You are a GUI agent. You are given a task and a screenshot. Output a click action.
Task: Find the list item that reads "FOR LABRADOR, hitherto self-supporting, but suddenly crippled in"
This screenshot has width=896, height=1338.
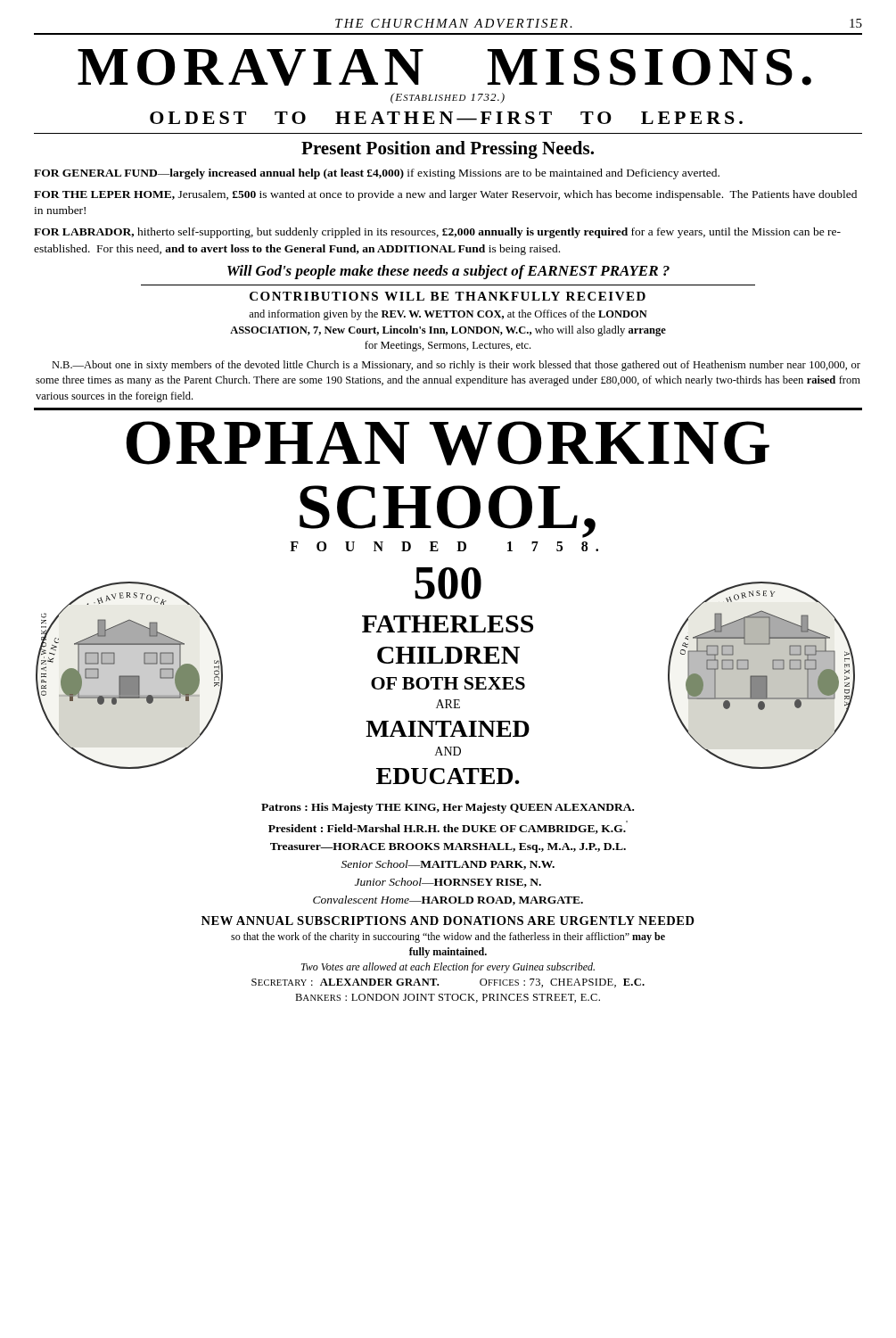437,240
